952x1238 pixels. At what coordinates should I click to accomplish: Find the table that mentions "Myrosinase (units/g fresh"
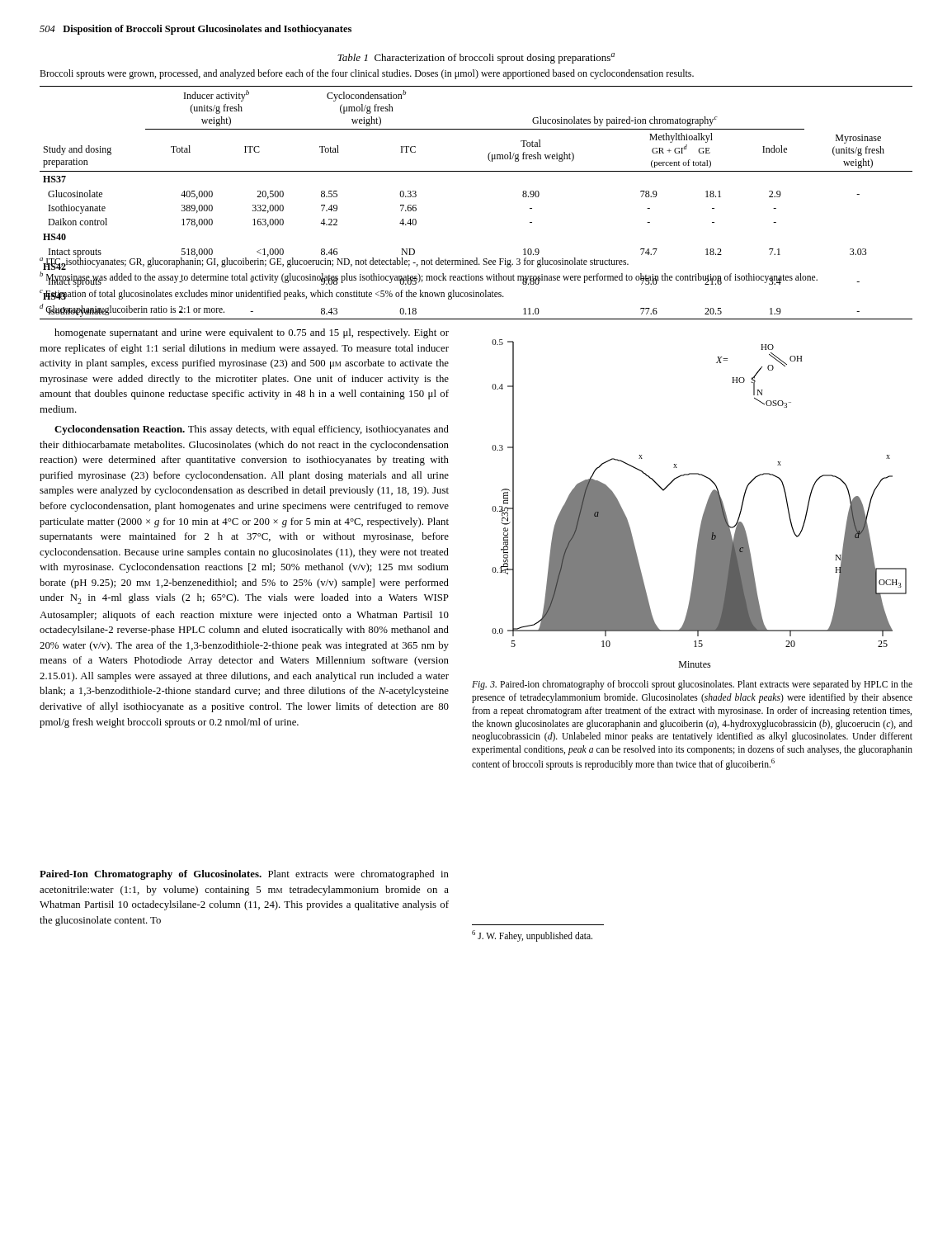tap(476, 202)
